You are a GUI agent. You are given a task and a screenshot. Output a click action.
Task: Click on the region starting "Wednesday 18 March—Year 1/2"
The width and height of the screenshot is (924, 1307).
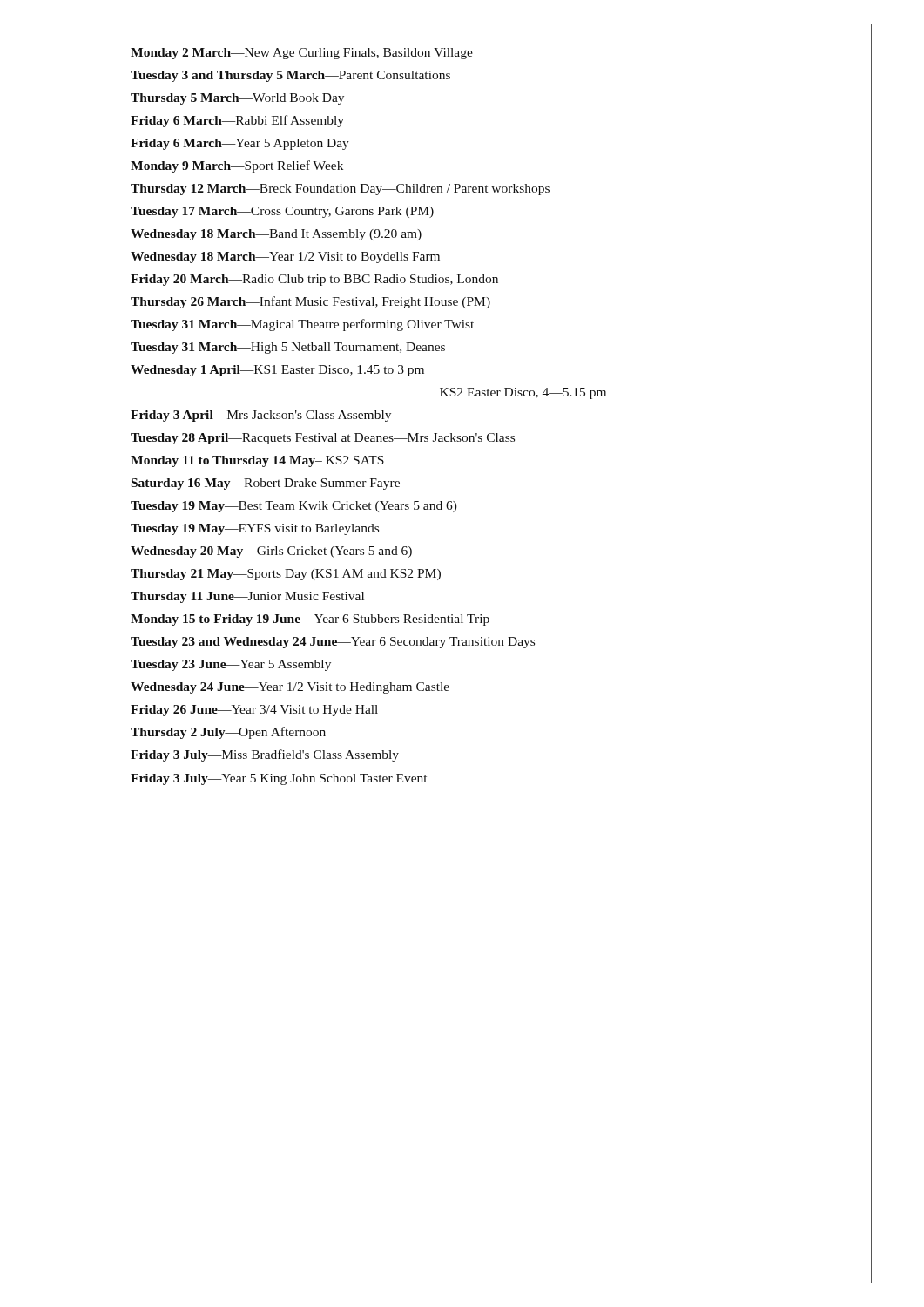(285, 256)
